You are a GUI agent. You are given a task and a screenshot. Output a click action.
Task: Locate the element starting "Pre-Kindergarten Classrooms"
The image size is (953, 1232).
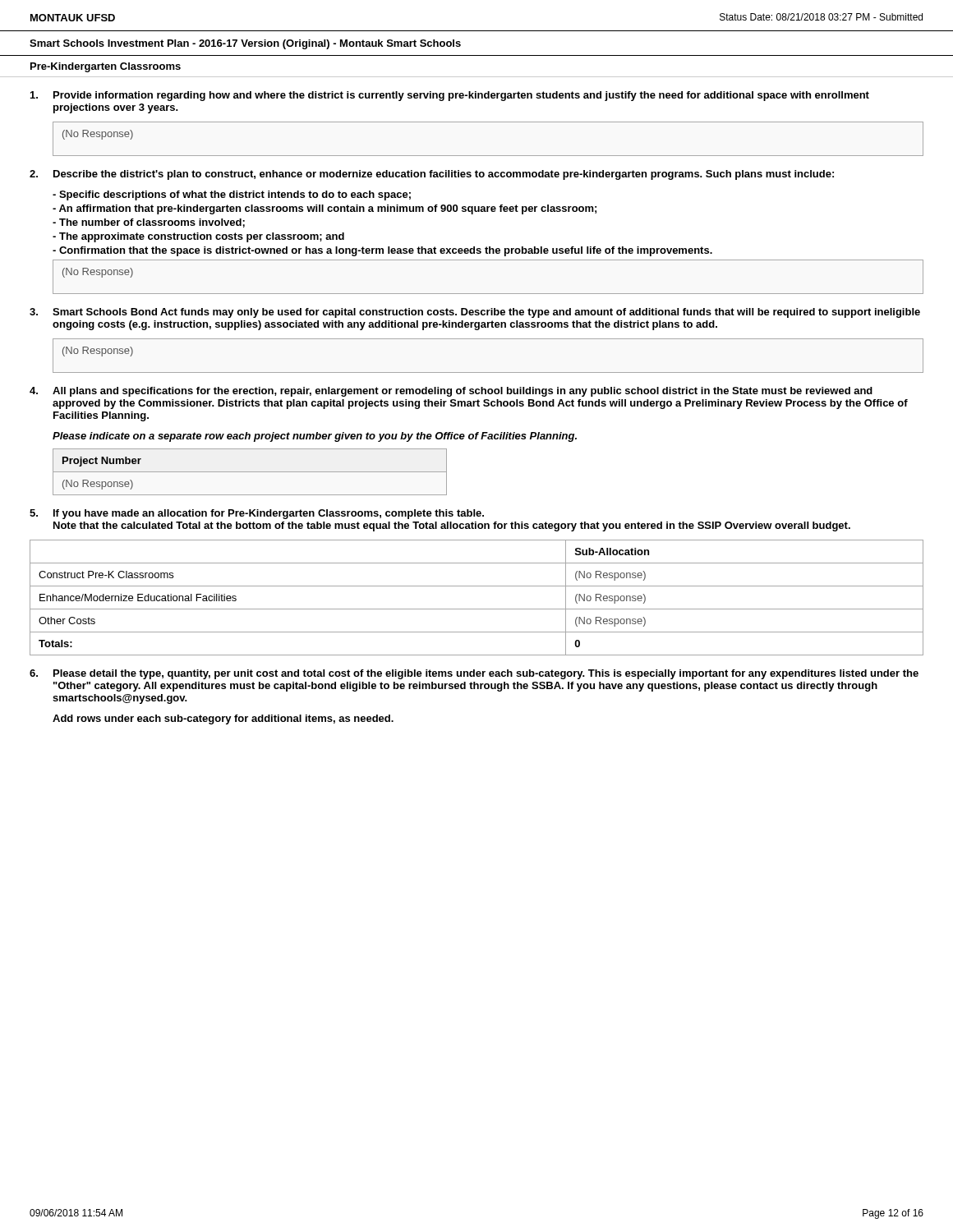tap(105, 66)
